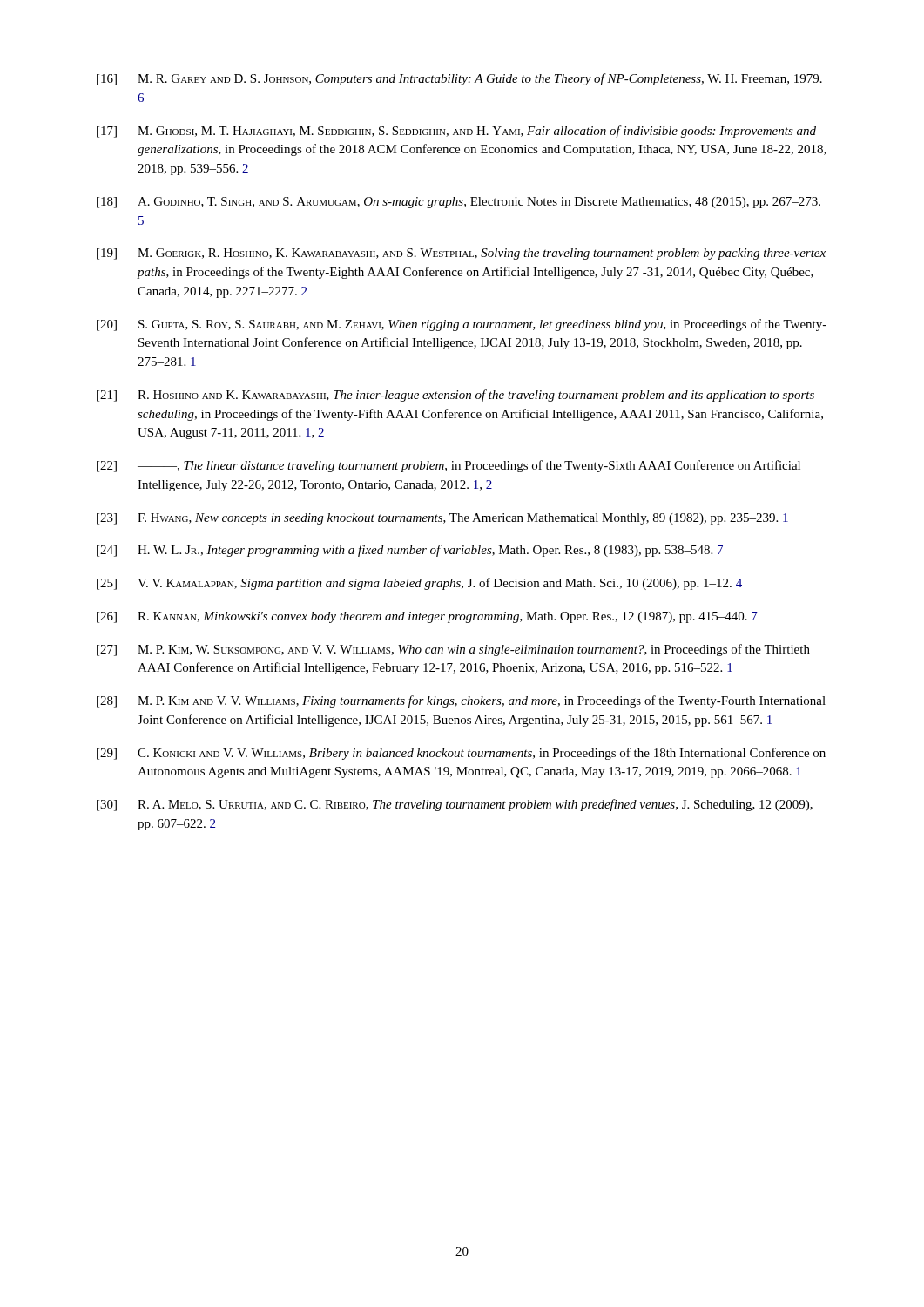Locate the list item that says "[26] R. Kannan, Minkowski's convex body theorem"
The width and height of the screenshot is (924, 1307).
462,617
